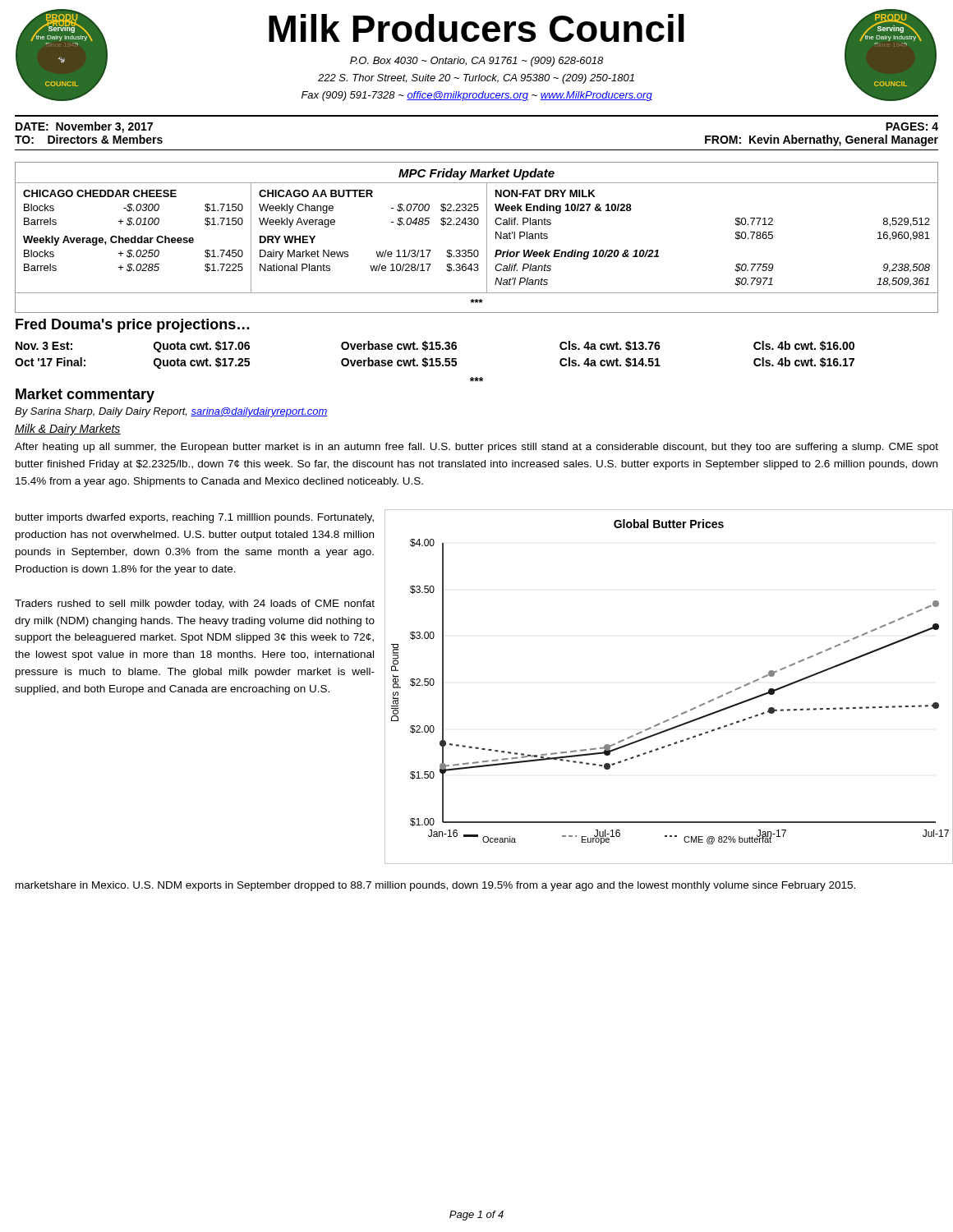Viewport: 953px width, 1232px height.
Task: Find the block on this page that starts "marketshare in Mexico. U.S. NDM exports in"
Action: click(436, 885)
